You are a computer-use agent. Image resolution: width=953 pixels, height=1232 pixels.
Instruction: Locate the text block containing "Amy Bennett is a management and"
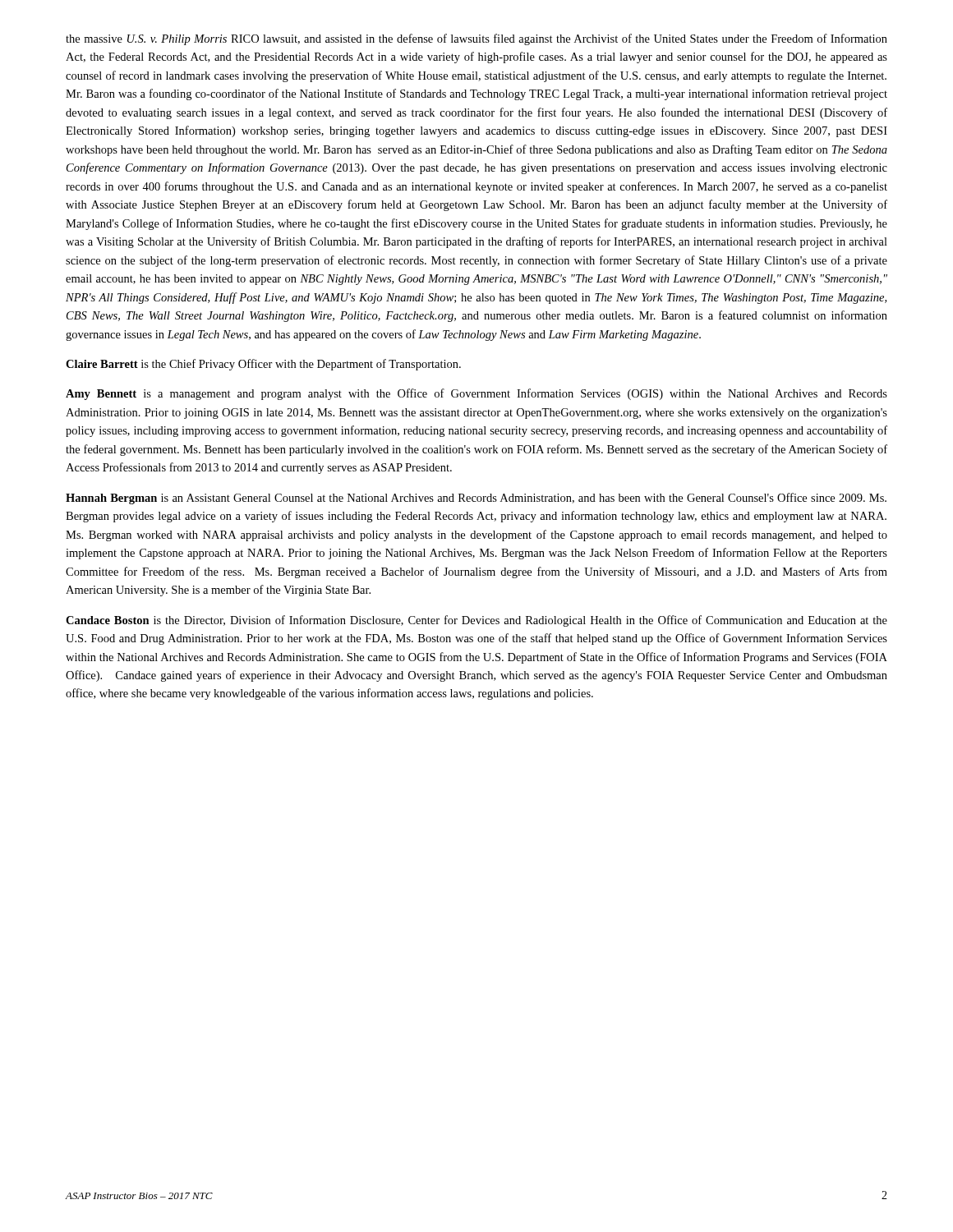pos(476,431)
